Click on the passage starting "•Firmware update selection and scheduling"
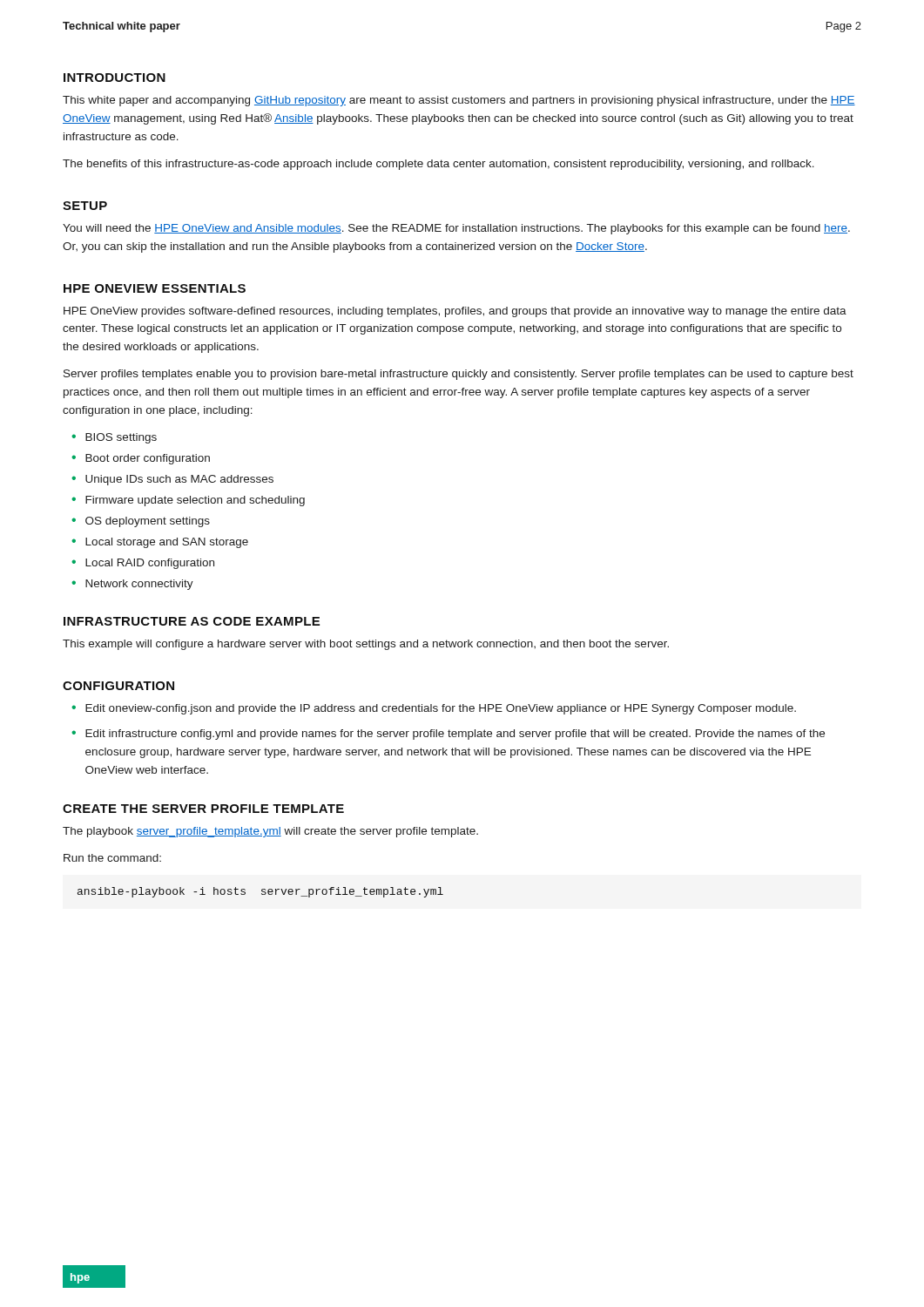The height and width of the screenshot is (1307, 924). 188,500
